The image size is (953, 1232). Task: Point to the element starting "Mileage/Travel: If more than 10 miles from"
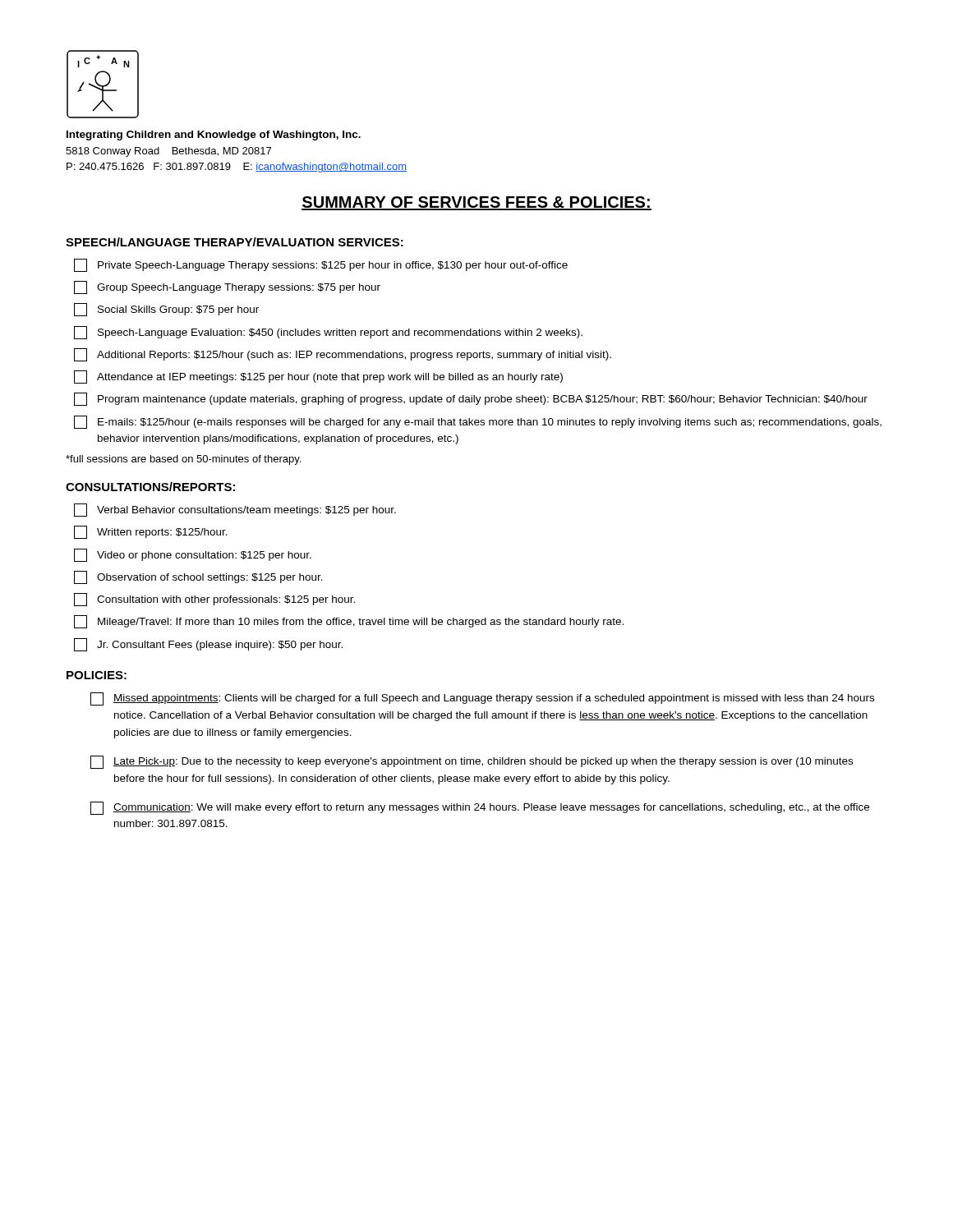[481, 622]
